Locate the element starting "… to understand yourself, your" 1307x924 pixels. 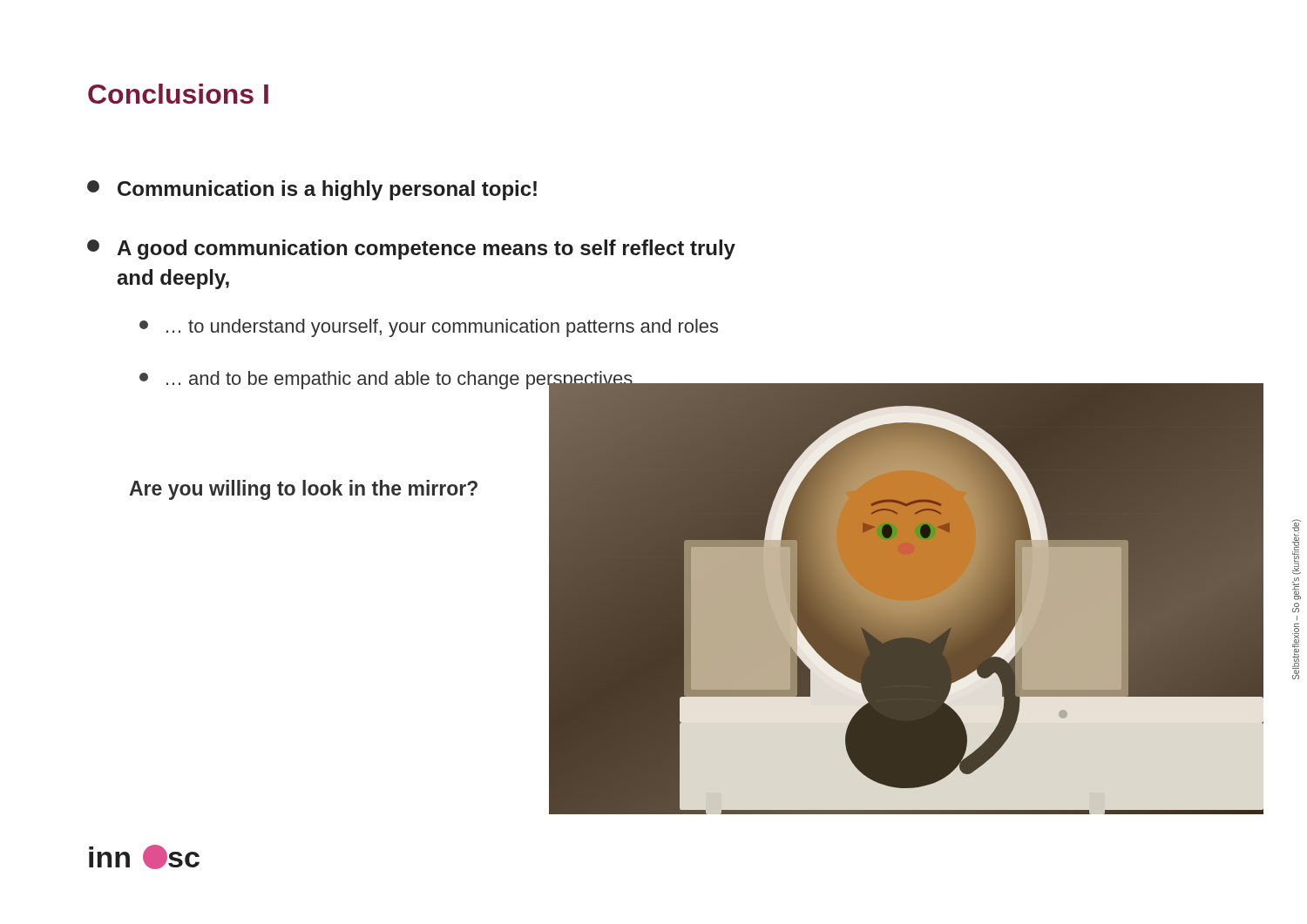point(429,327)
